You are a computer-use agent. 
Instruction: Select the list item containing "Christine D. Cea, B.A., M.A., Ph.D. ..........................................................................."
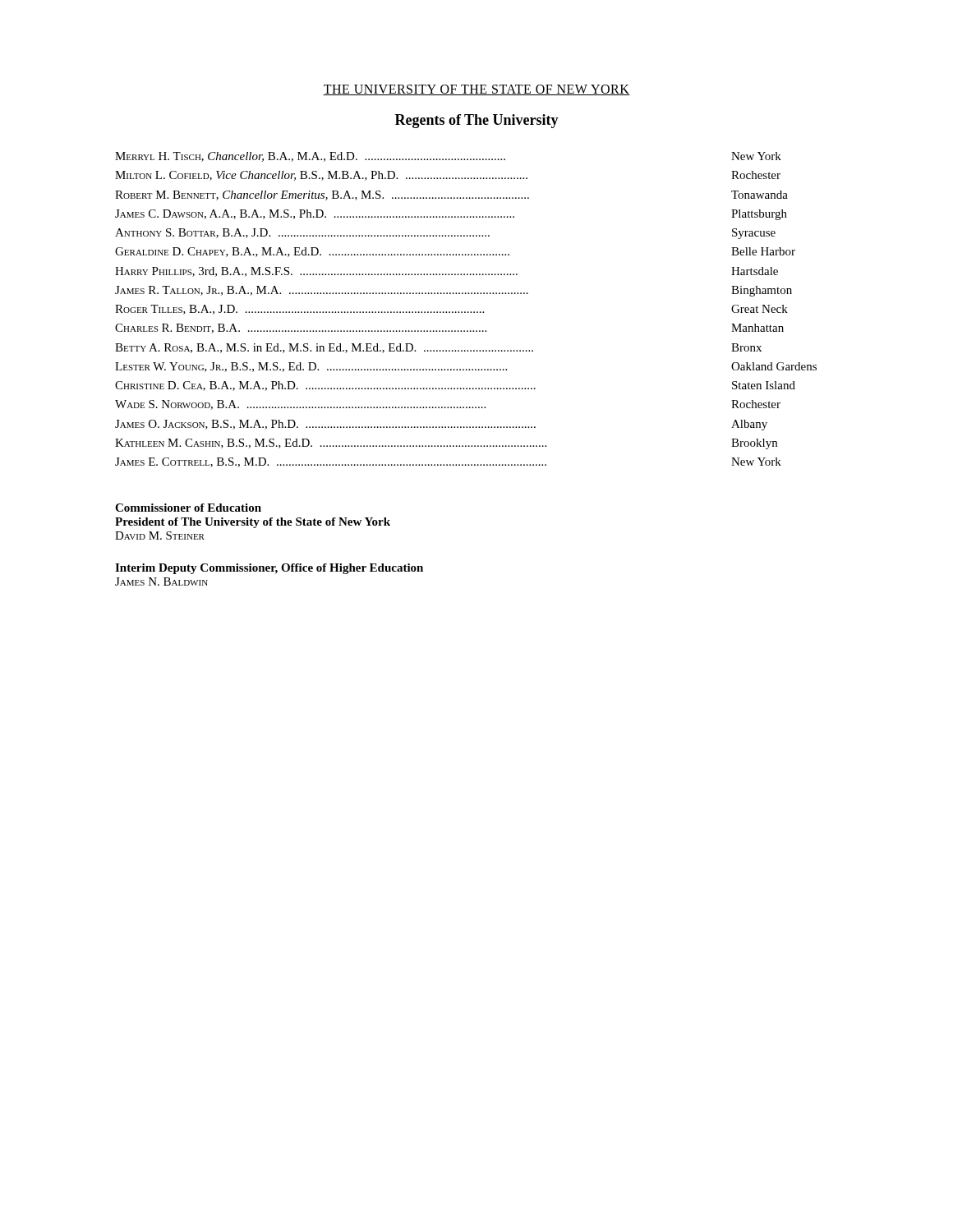476,386
